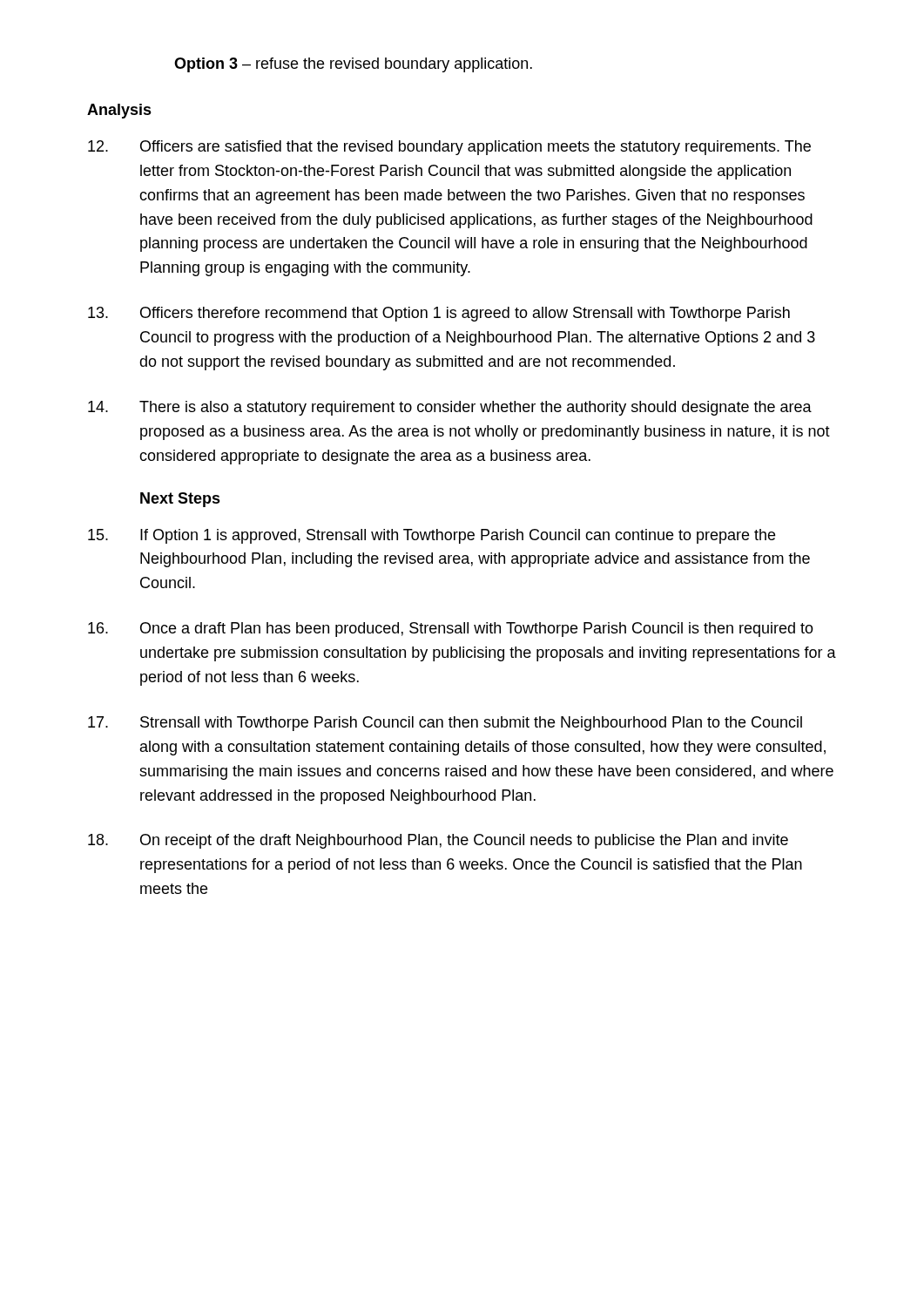Find the block starting "Option 3 – refuse the"
924x1307 pixels.
(354, 64)
